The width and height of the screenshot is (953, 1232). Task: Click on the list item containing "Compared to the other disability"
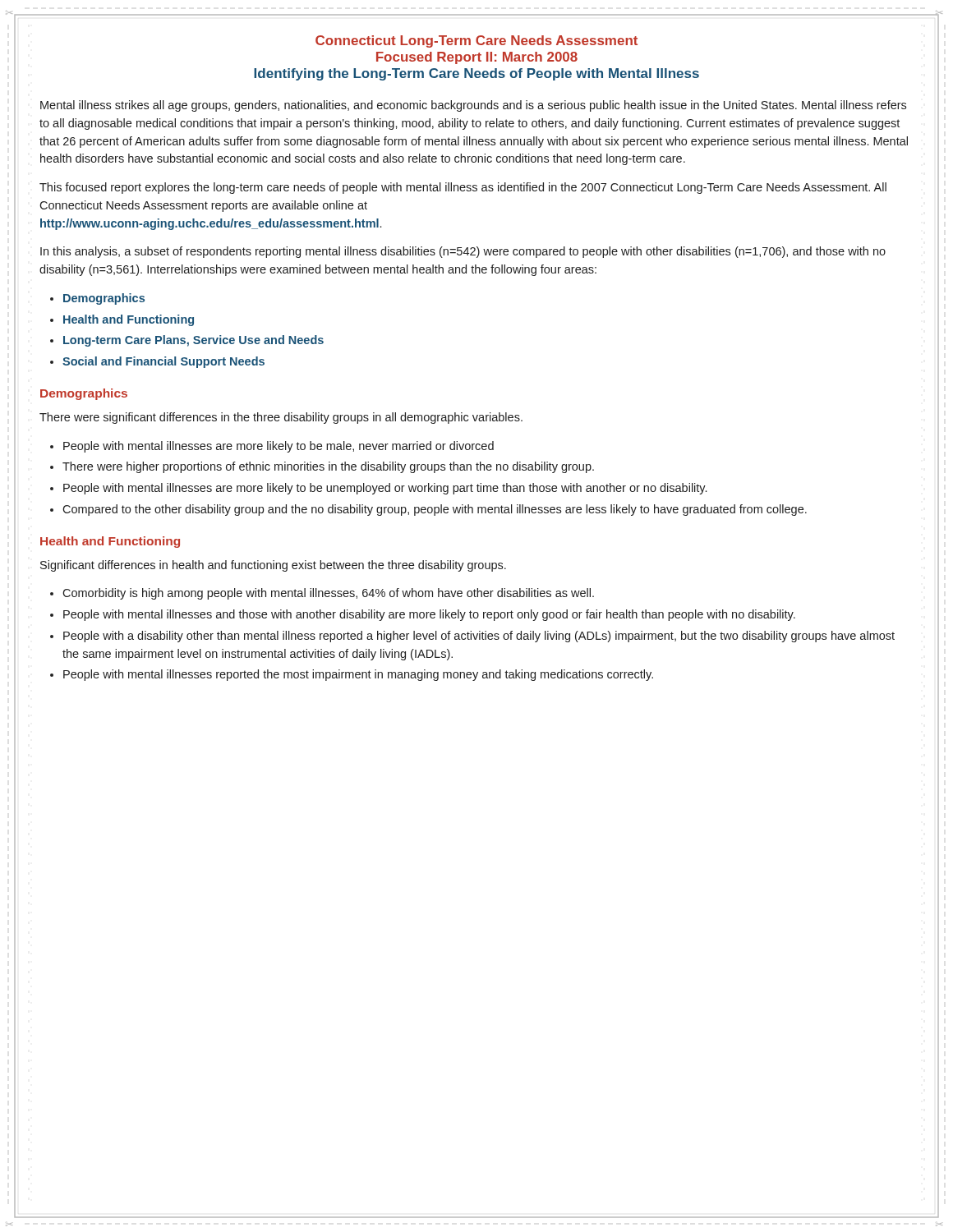coord(435,509)
